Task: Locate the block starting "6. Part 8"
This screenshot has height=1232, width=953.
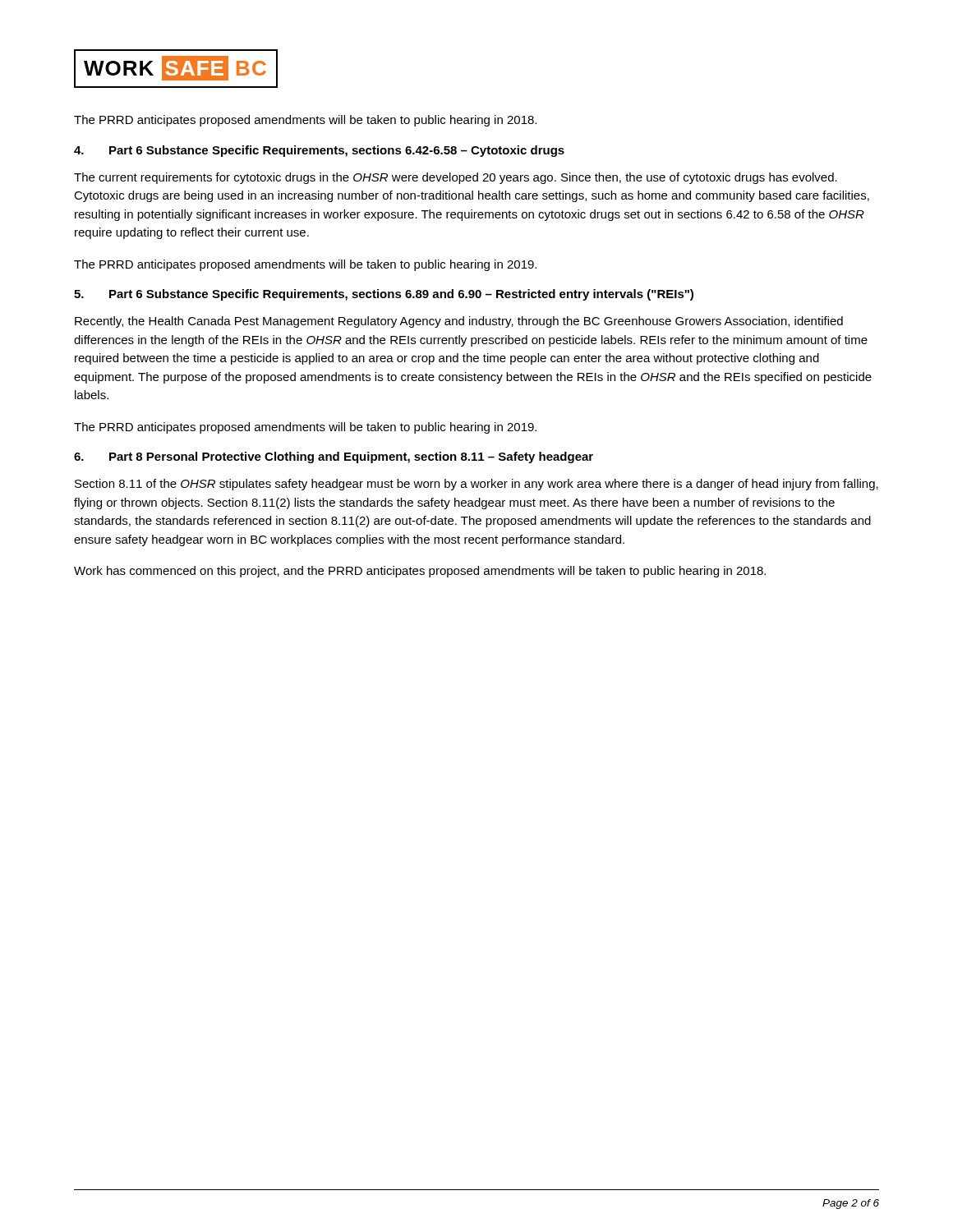Action: [x=334, y=456]
